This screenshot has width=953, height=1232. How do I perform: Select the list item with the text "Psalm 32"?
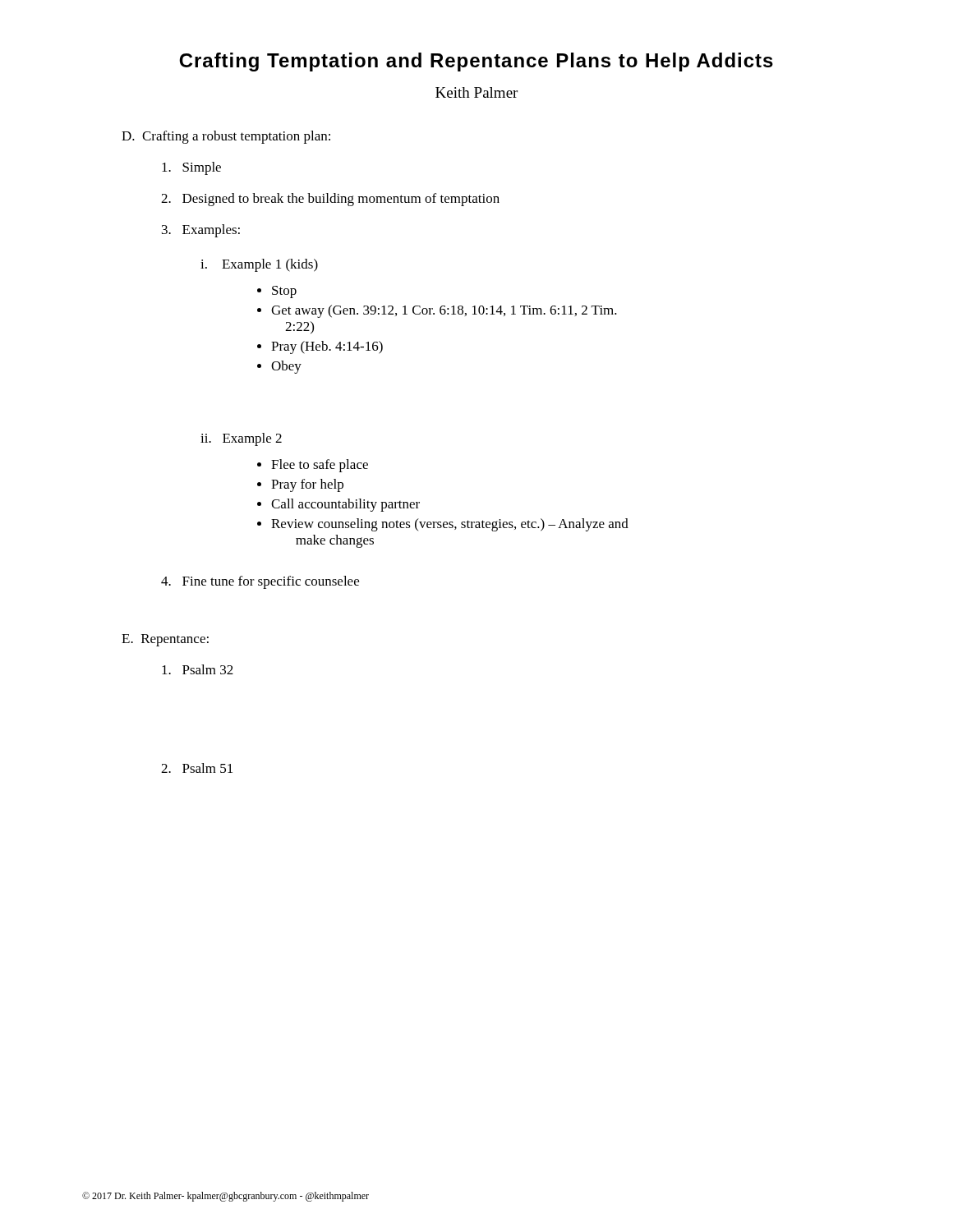click(197, 670)
